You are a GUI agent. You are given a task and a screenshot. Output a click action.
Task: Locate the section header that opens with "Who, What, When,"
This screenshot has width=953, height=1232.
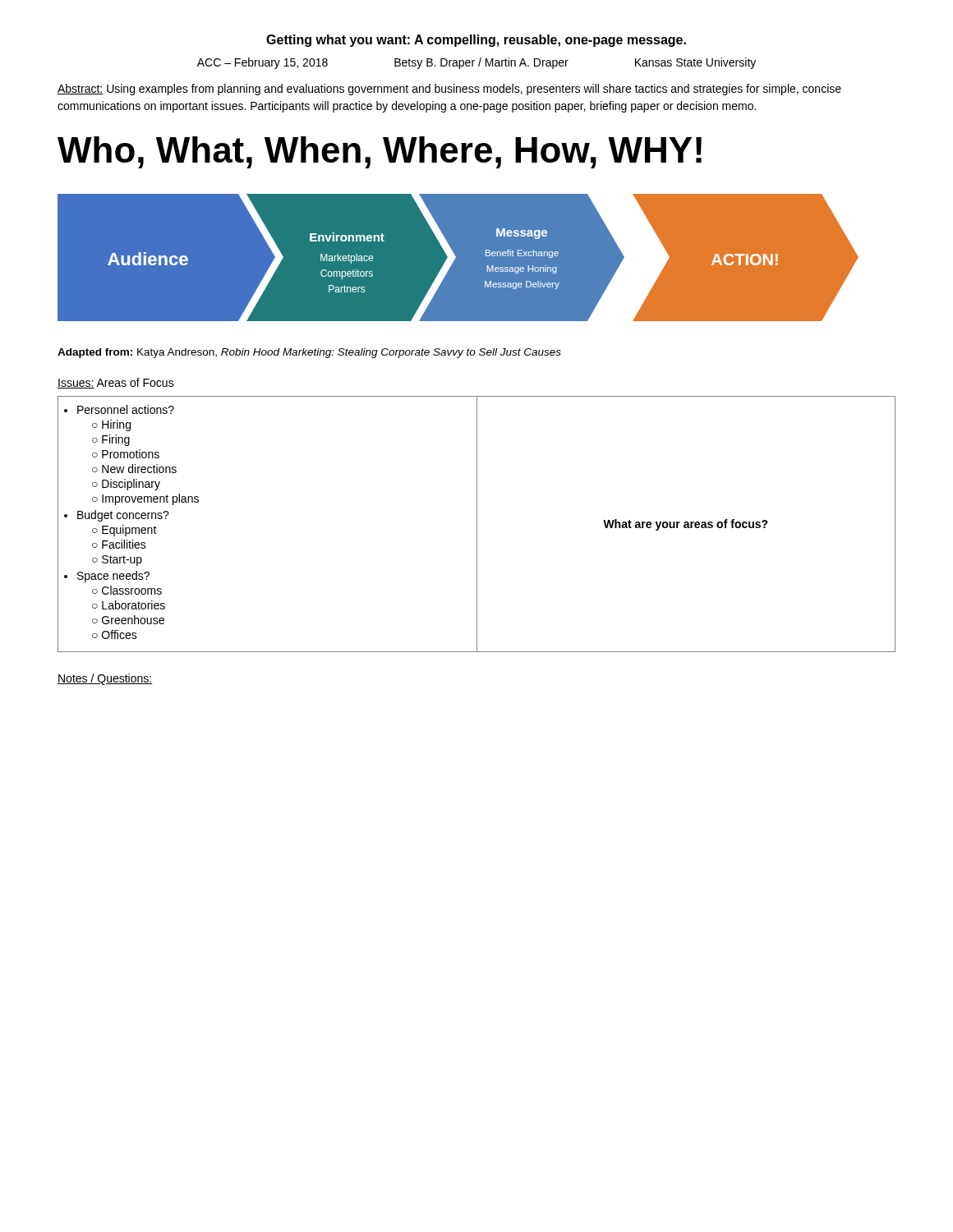coord(381,150)
